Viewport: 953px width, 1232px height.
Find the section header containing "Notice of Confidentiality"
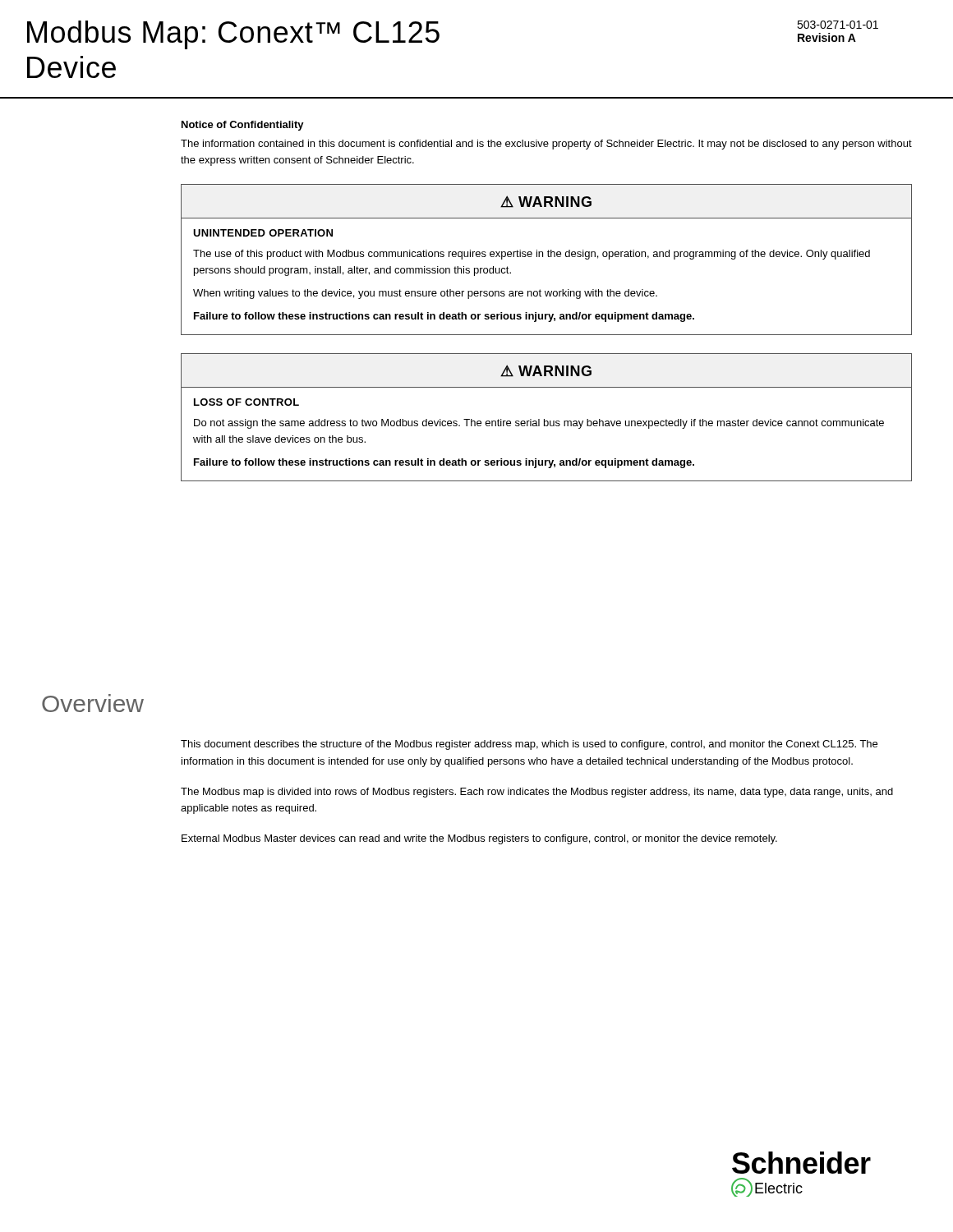pos(242,124)
